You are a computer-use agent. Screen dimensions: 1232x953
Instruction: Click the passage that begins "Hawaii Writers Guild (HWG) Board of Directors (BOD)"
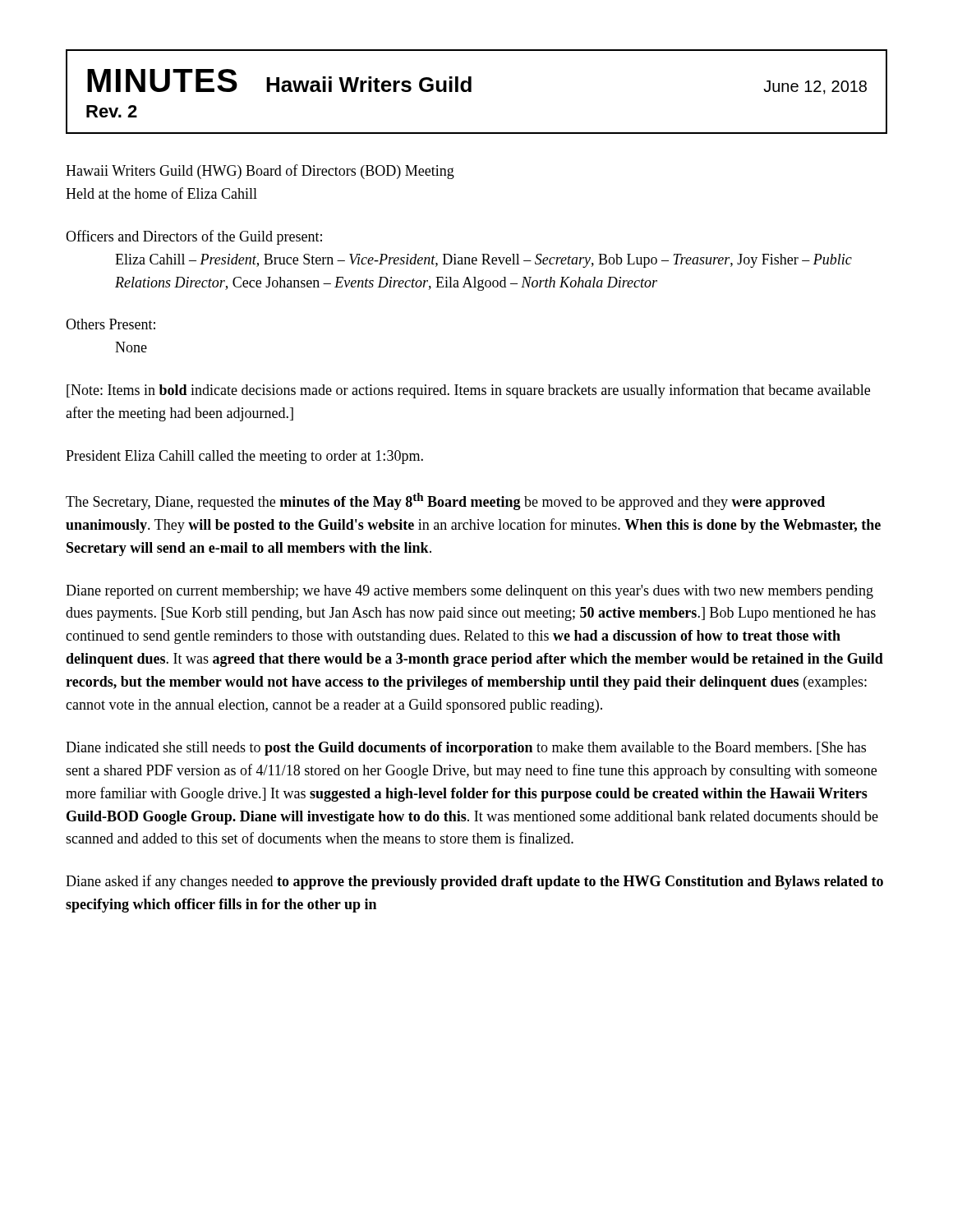point(260,182)
